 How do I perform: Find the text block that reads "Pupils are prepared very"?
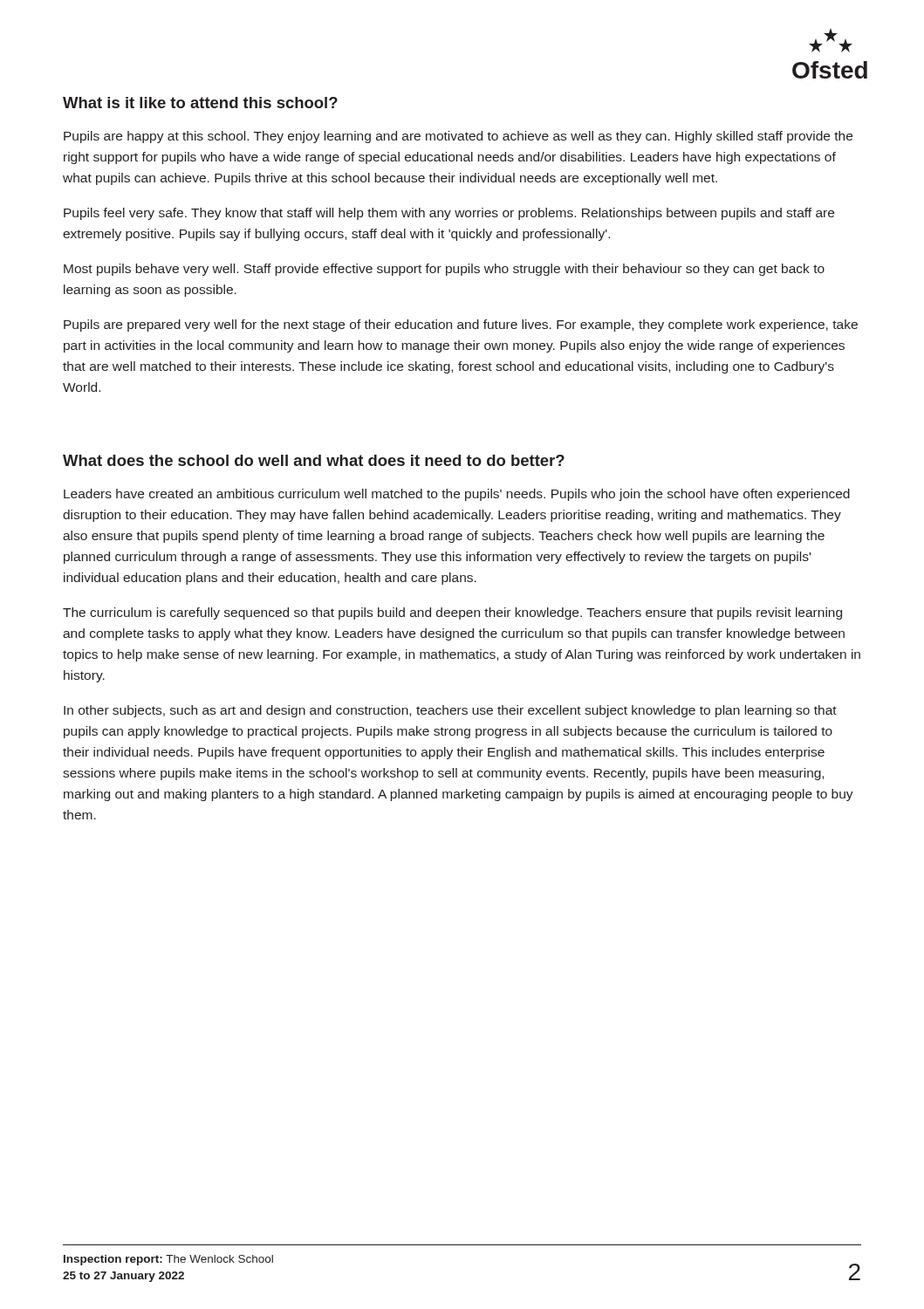[461, 356]
